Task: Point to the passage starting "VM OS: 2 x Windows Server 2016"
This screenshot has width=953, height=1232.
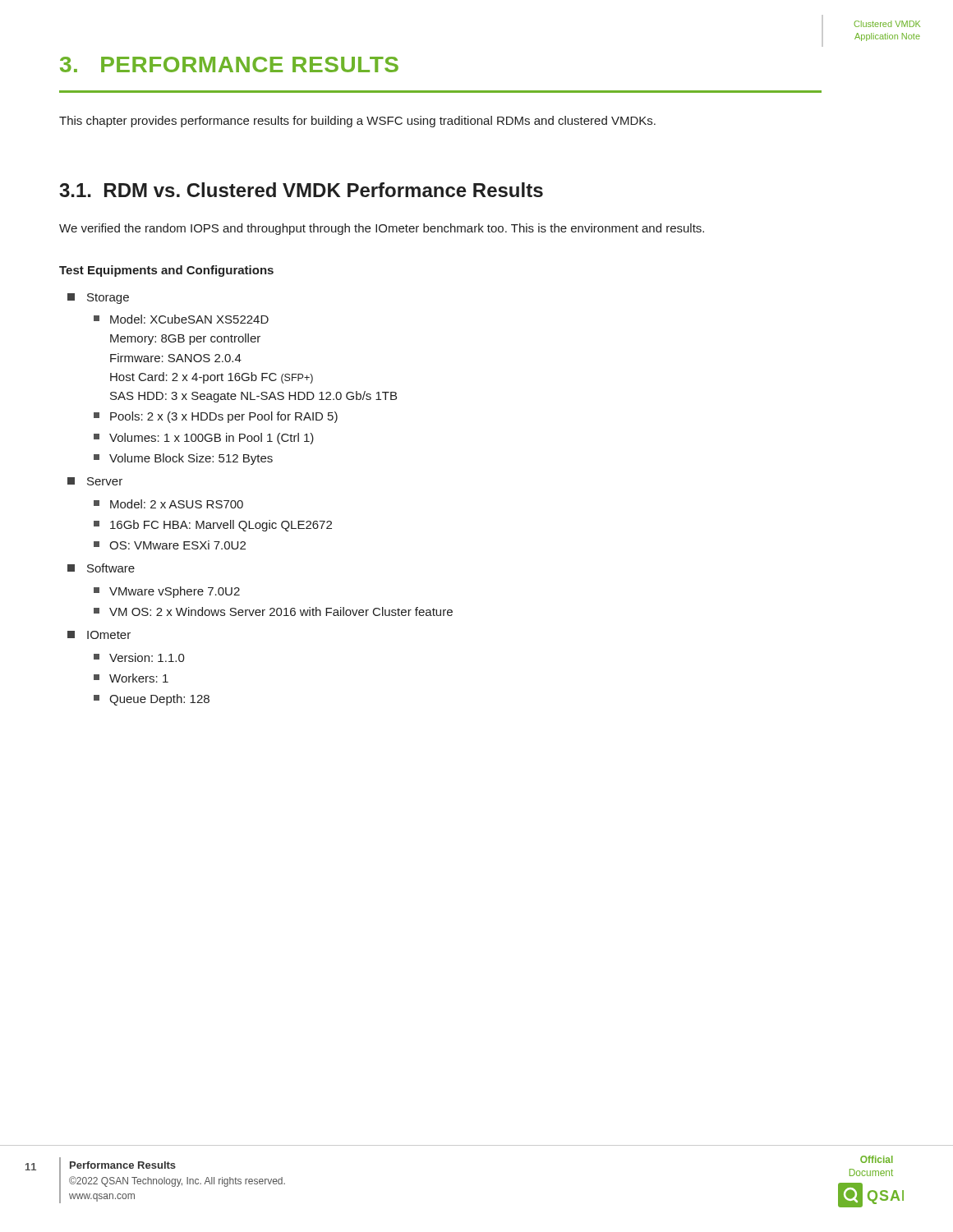Action: [x=458, y=612]
